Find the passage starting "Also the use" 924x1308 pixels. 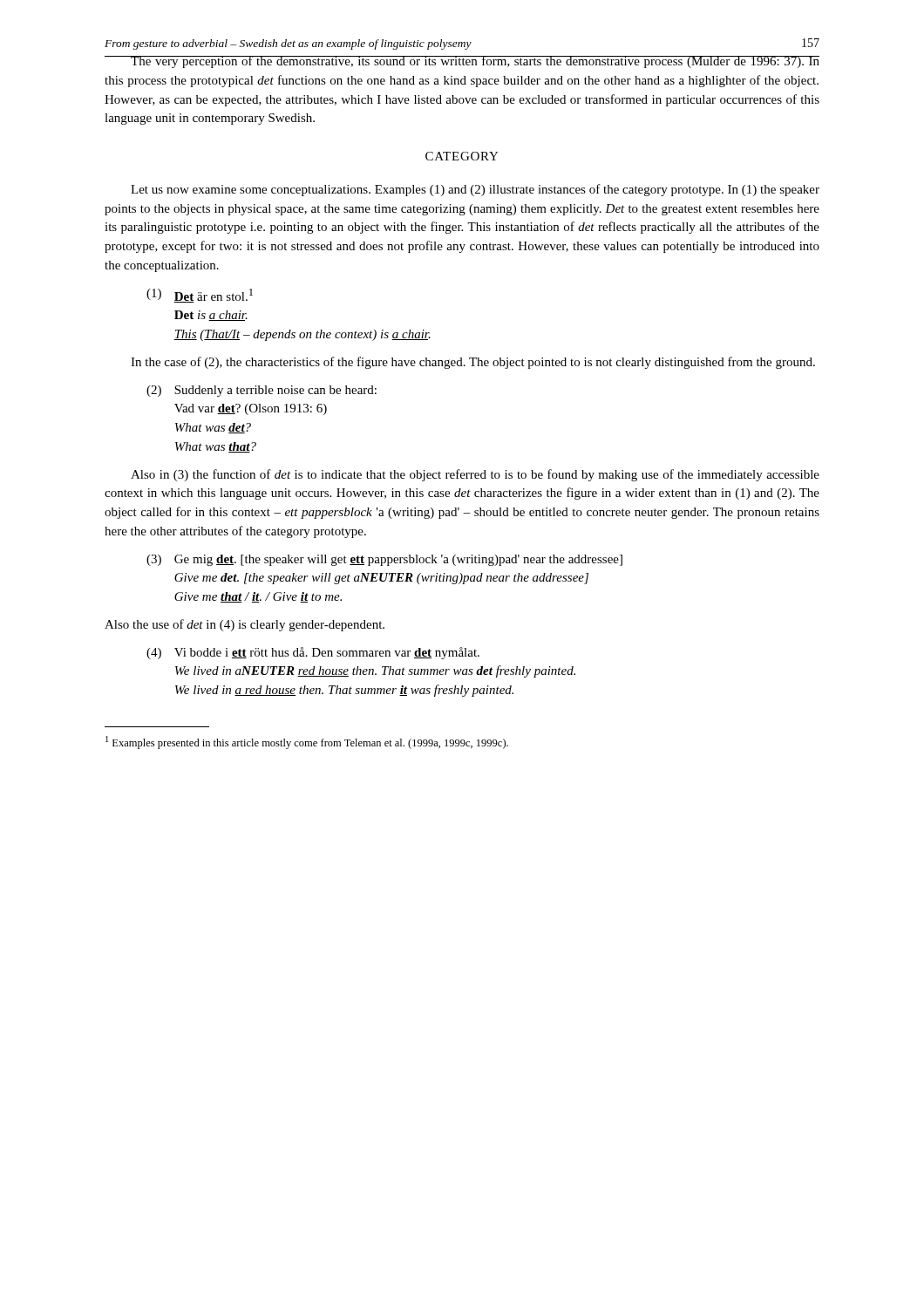(245, 625)
